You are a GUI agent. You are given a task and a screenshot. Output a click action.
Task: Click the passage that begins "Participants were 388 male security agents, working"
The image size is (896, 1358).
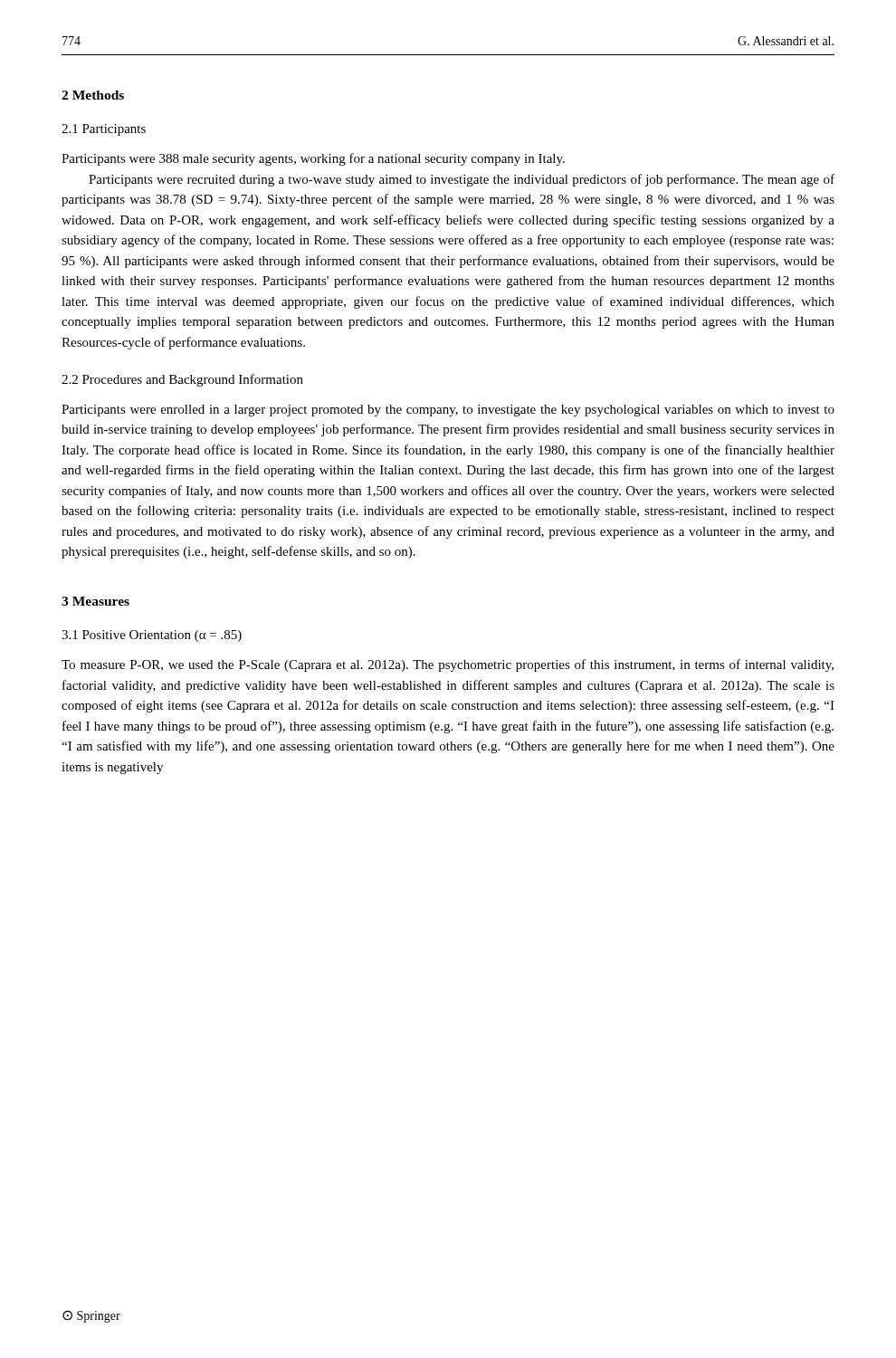[x=314, y=159]
